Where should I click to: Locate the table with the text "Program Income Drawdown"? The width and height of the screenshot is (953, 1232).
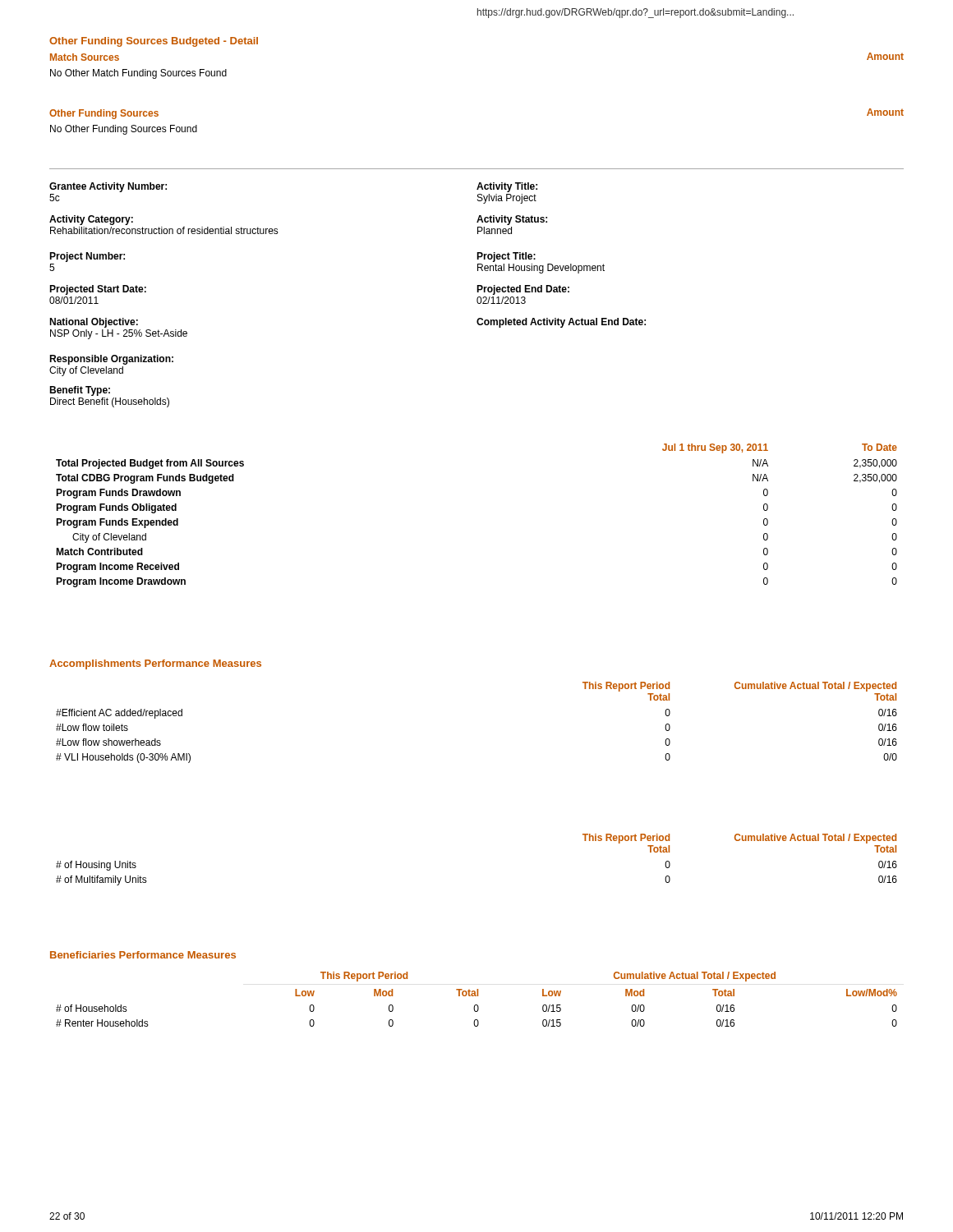click(476, 514)
